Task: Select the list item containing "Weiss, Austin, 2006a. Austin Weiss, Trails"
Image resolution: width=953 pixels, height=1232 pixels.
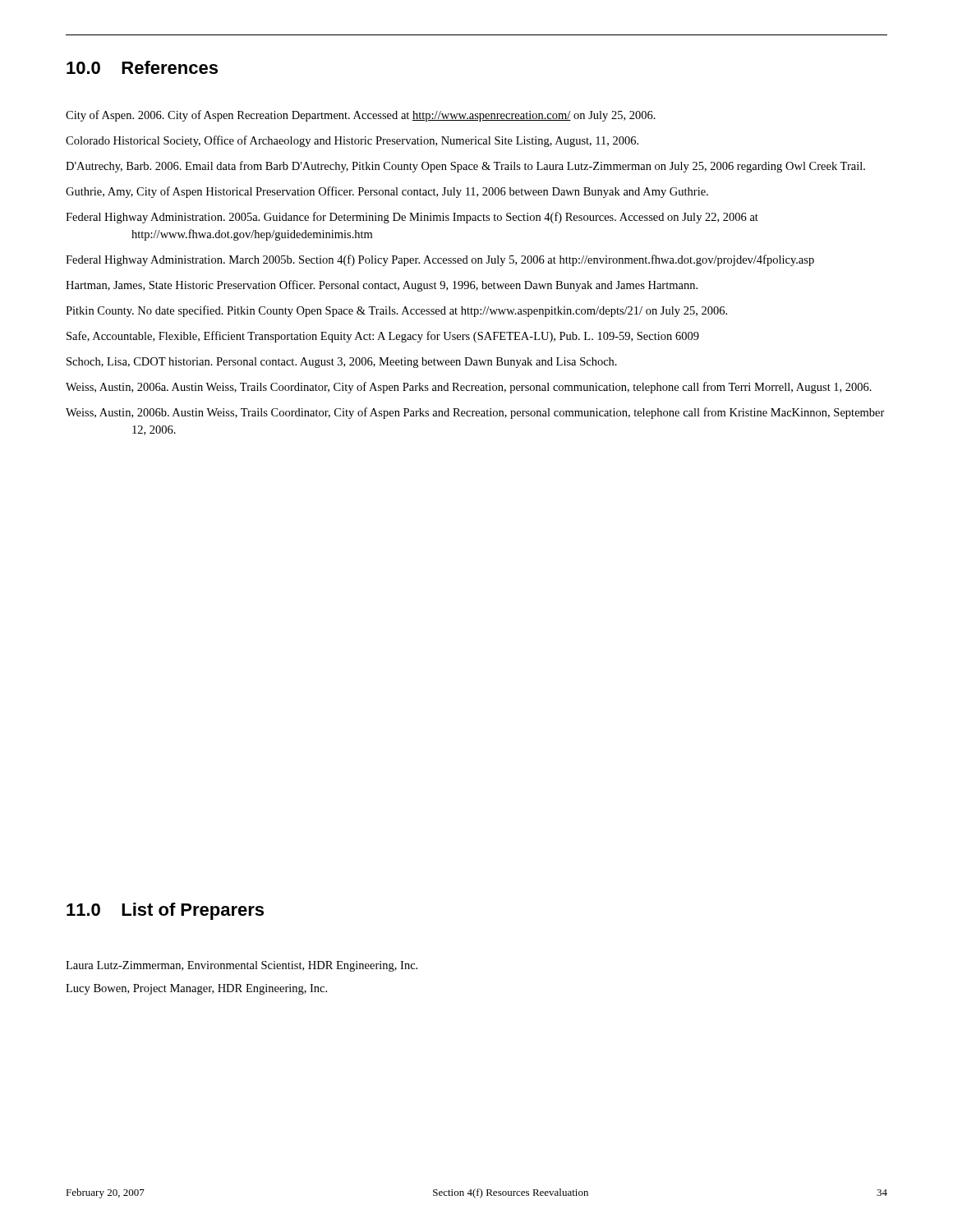Action: tap(469, 387)
